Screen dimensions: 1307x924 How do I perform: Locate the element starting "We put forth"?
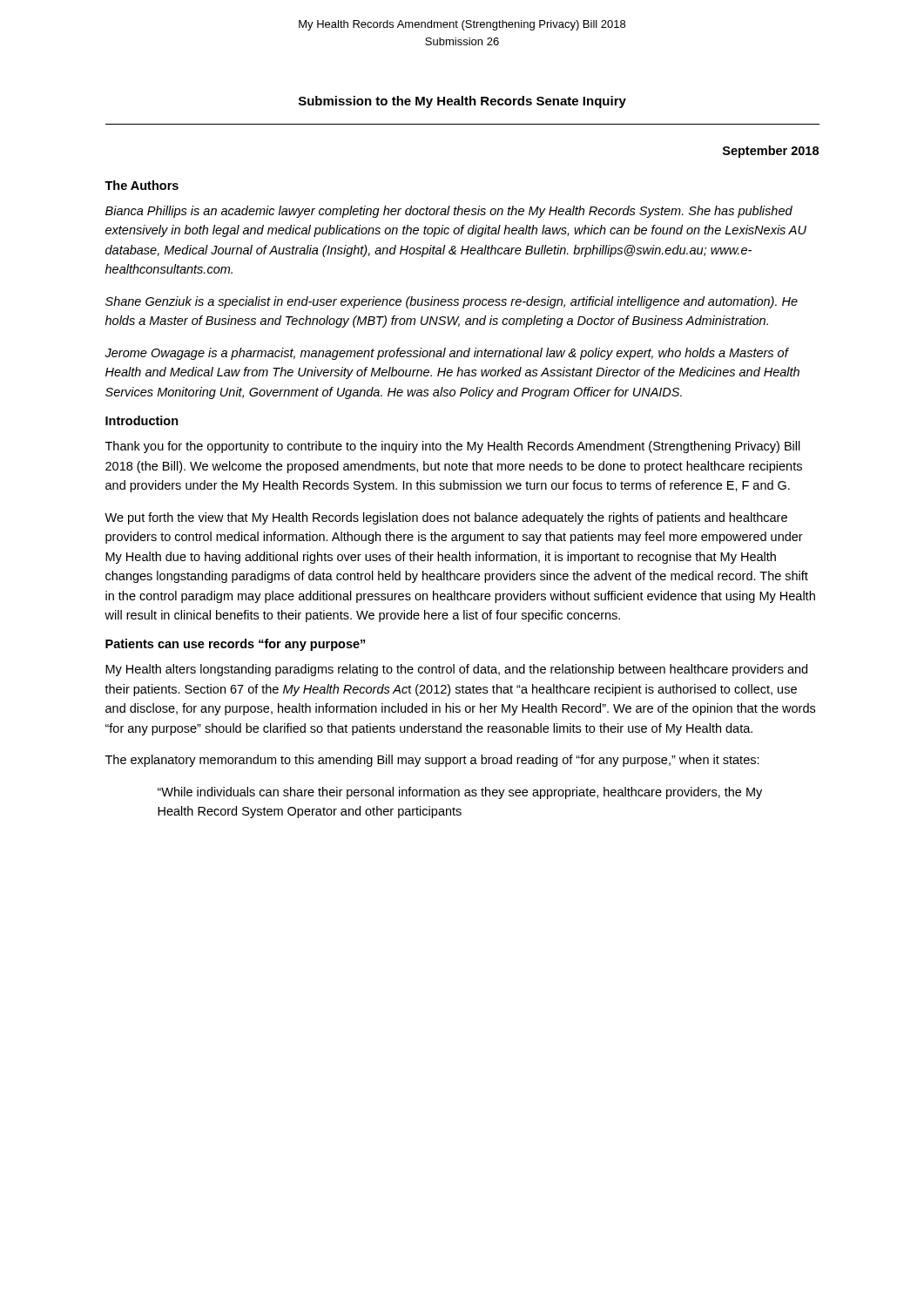pos(460,566)
